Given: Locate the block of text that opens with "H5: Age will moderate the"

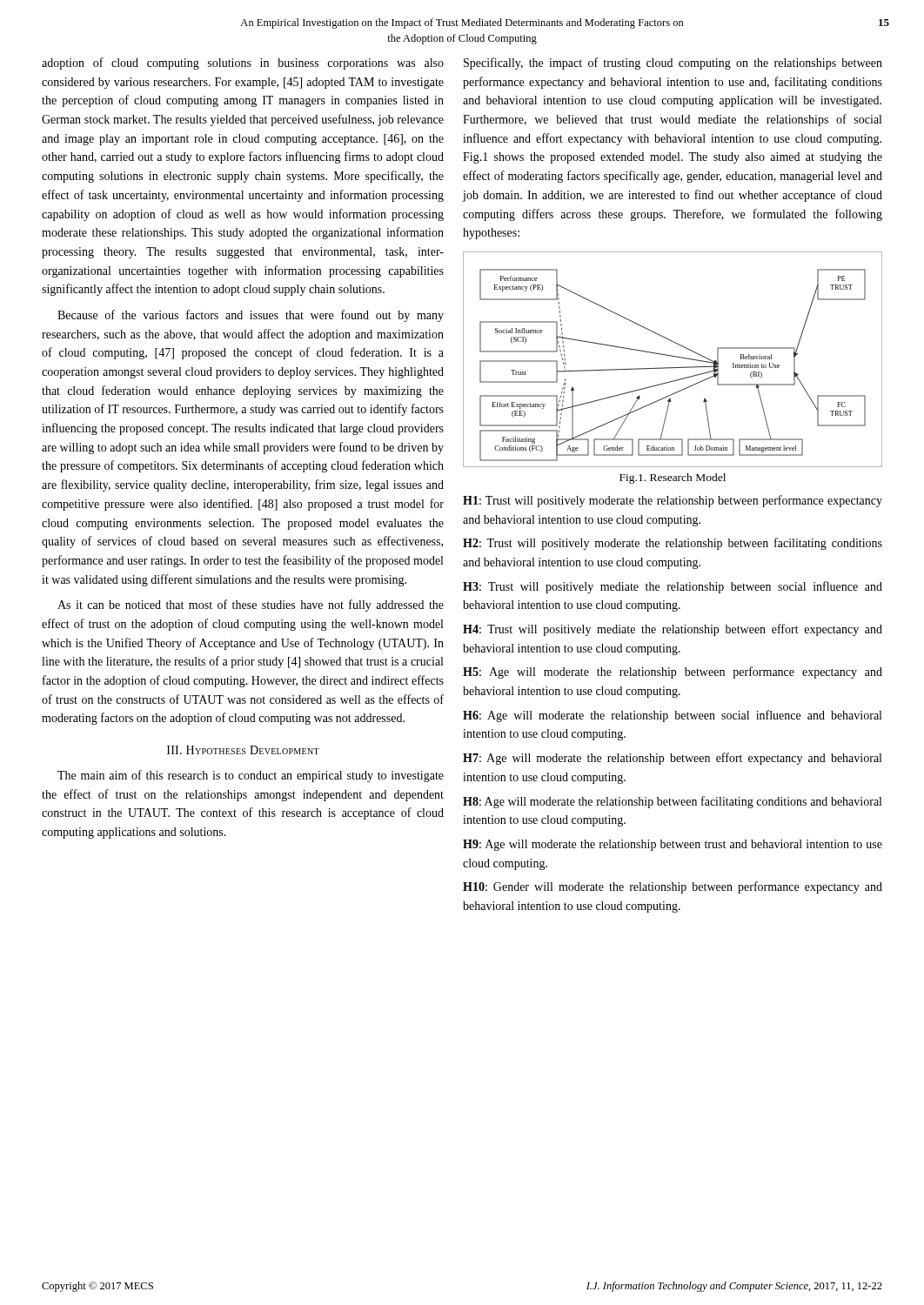Looking at the screenshot, I should coord(673,682).
